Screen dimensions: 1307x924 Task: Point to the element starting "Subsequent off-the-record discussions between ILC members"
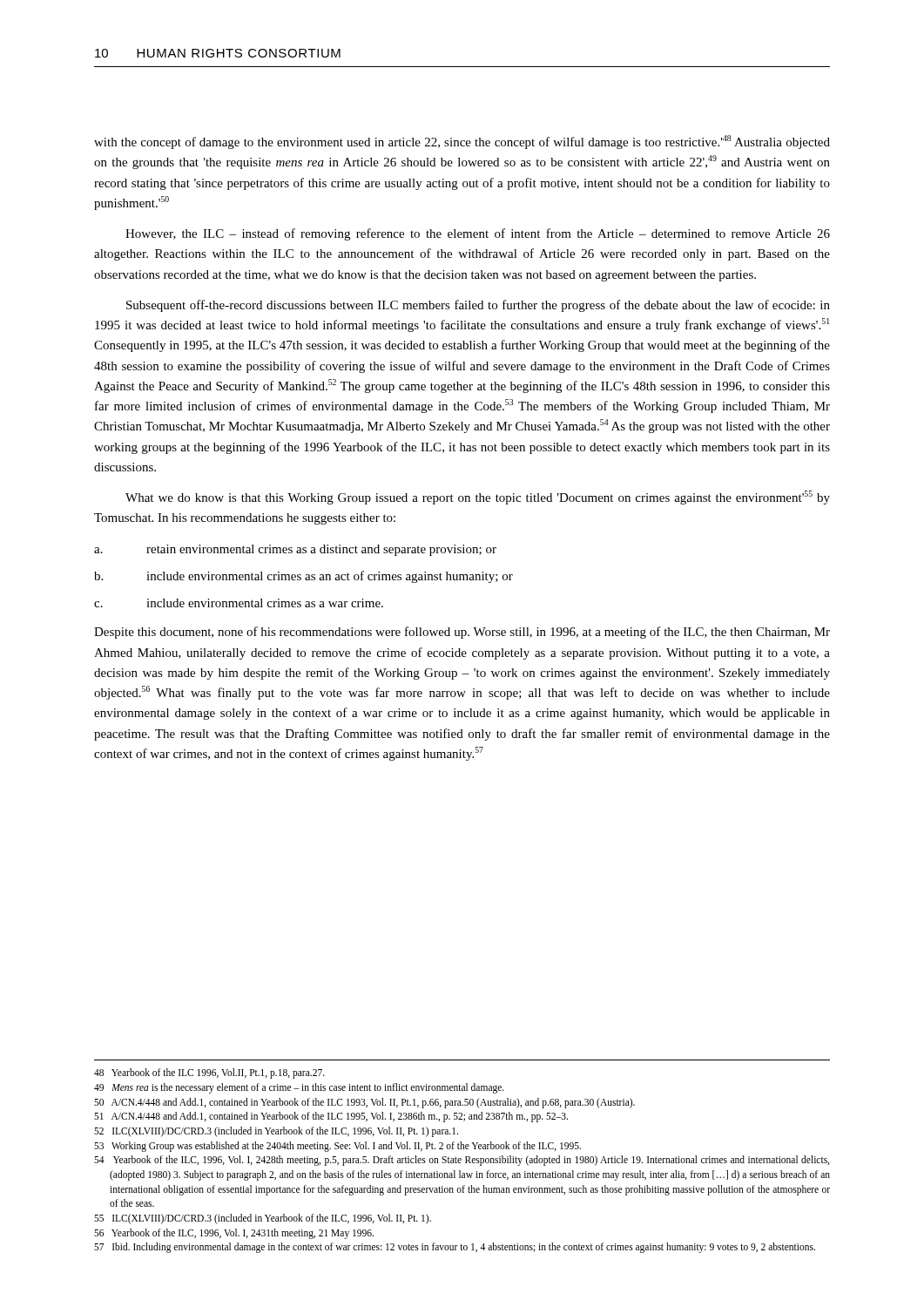pyautogui.click(x=462, y=386)
